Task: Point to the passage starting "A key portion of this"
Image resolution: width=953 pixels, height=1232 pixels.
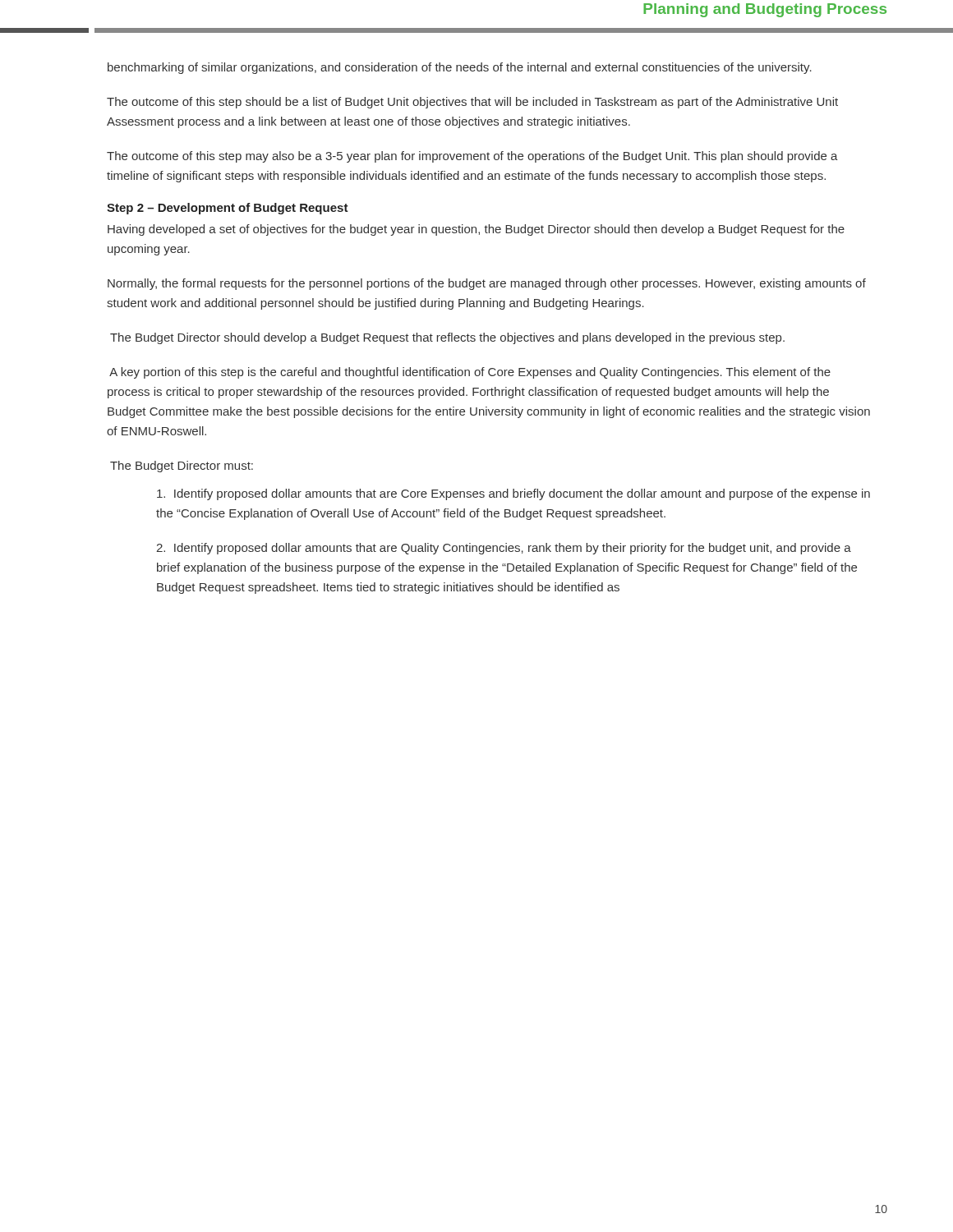Action: (489, 401)
